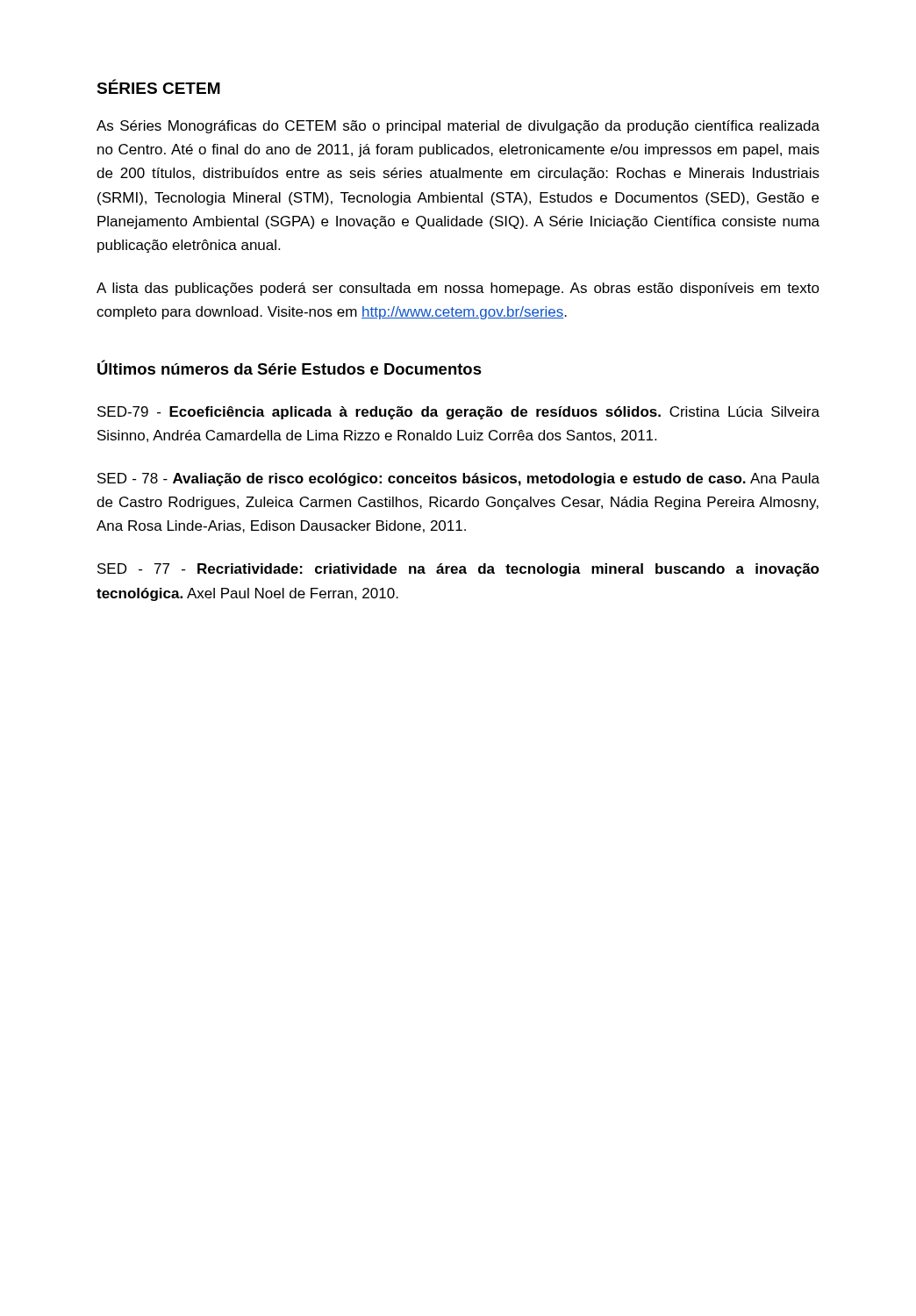Click the passage that begins "As Séries Monográficas do"
Viewport: 916px width, 1316px height.
pos(458,185)
